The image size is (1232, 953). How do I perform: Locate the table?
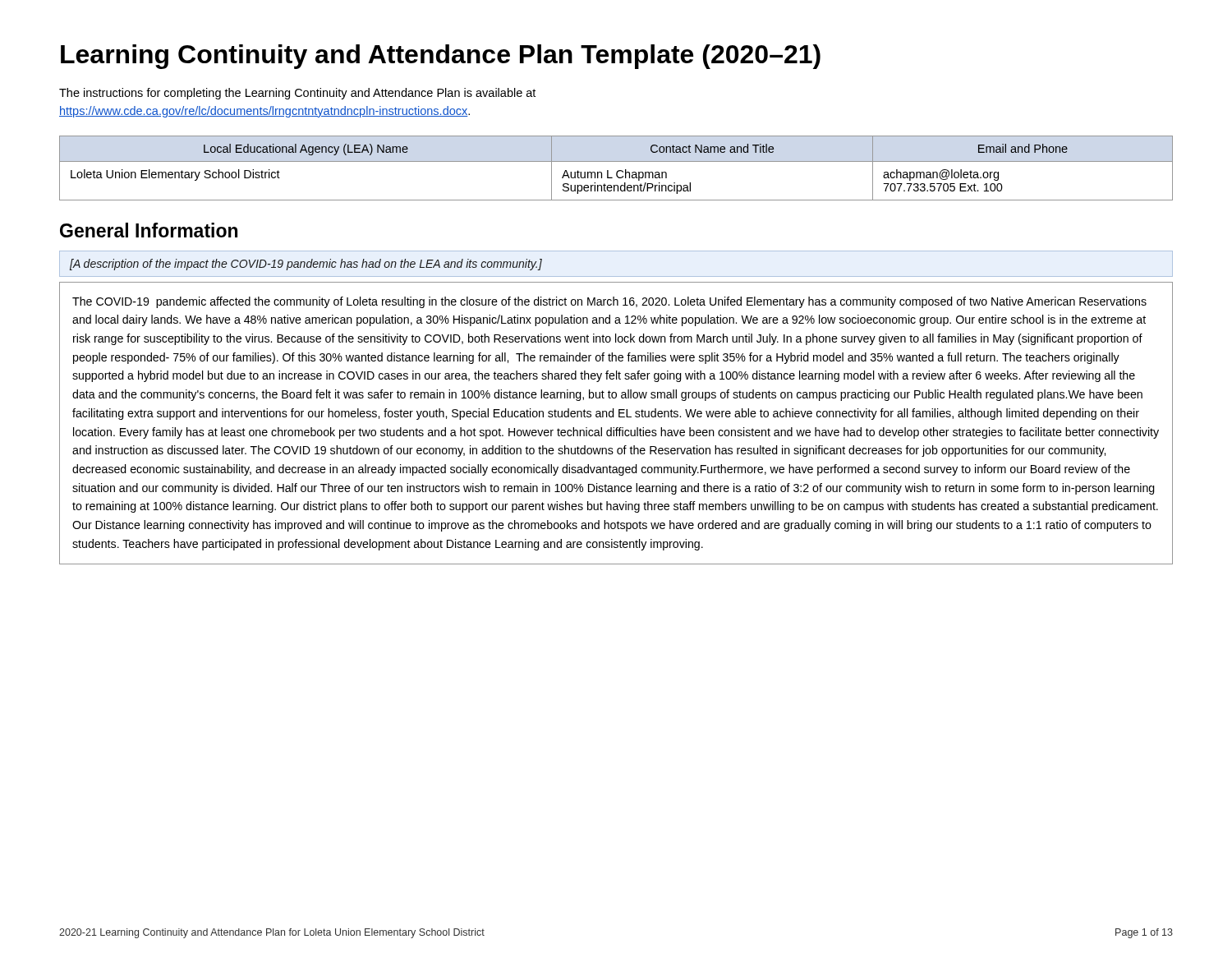click(x=616, y=168)
